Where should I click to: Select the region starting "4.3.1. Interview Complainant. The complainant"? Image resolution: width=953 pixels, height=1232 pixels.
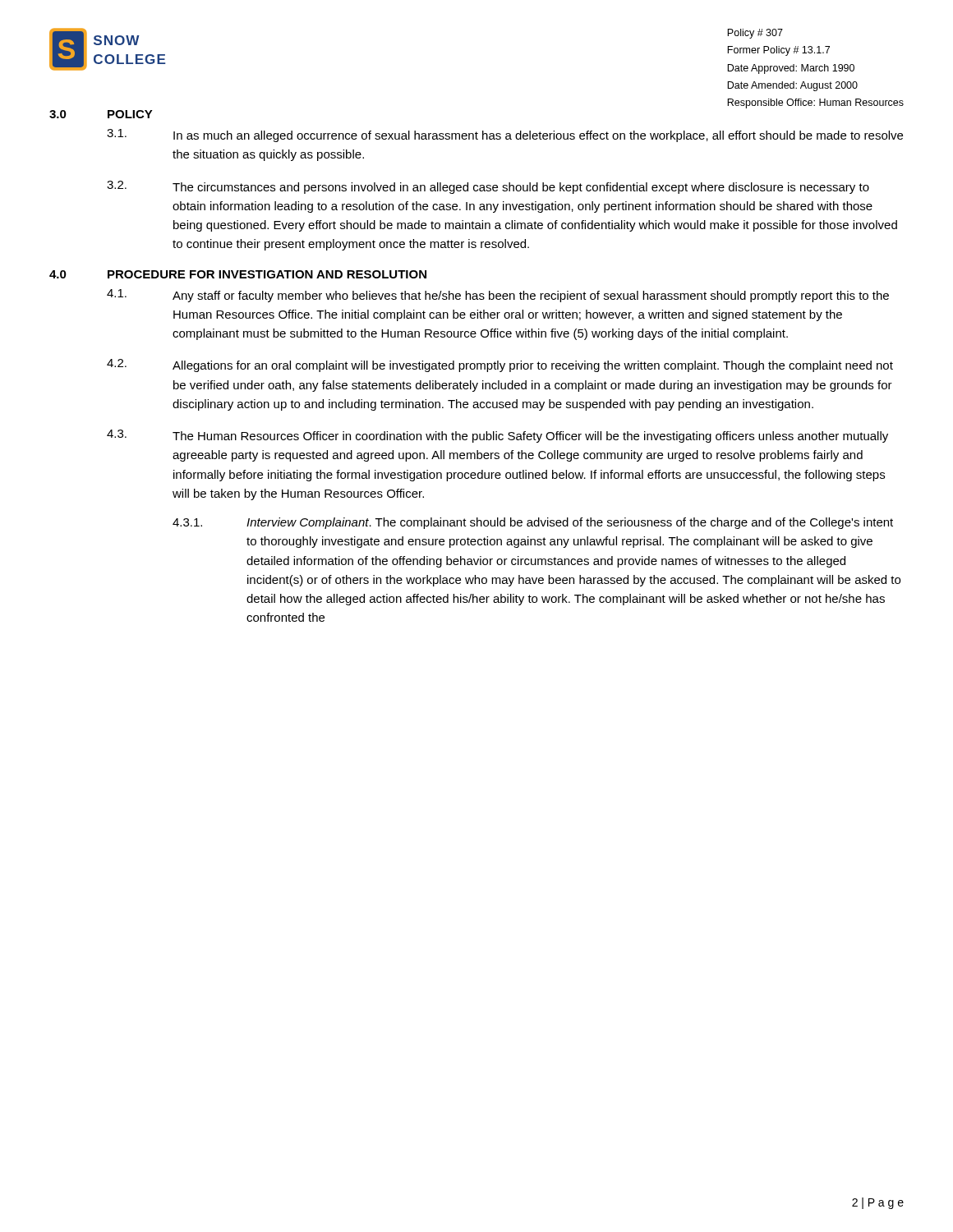coord(538,570)
